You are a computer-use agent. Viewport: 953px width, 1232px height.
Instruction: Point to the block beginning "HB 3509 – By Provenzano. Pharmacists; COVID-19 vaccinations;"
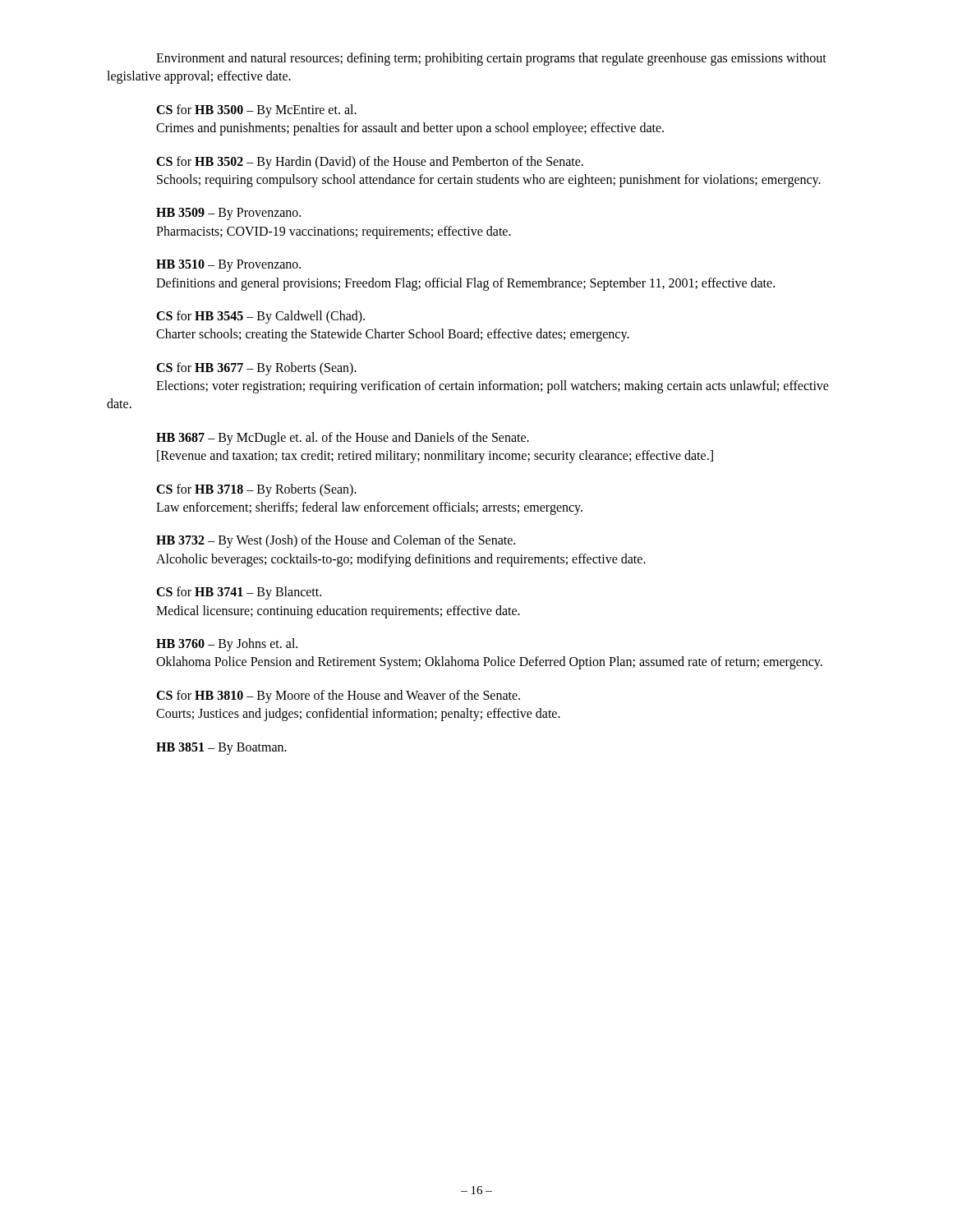[x=476, y=222]
